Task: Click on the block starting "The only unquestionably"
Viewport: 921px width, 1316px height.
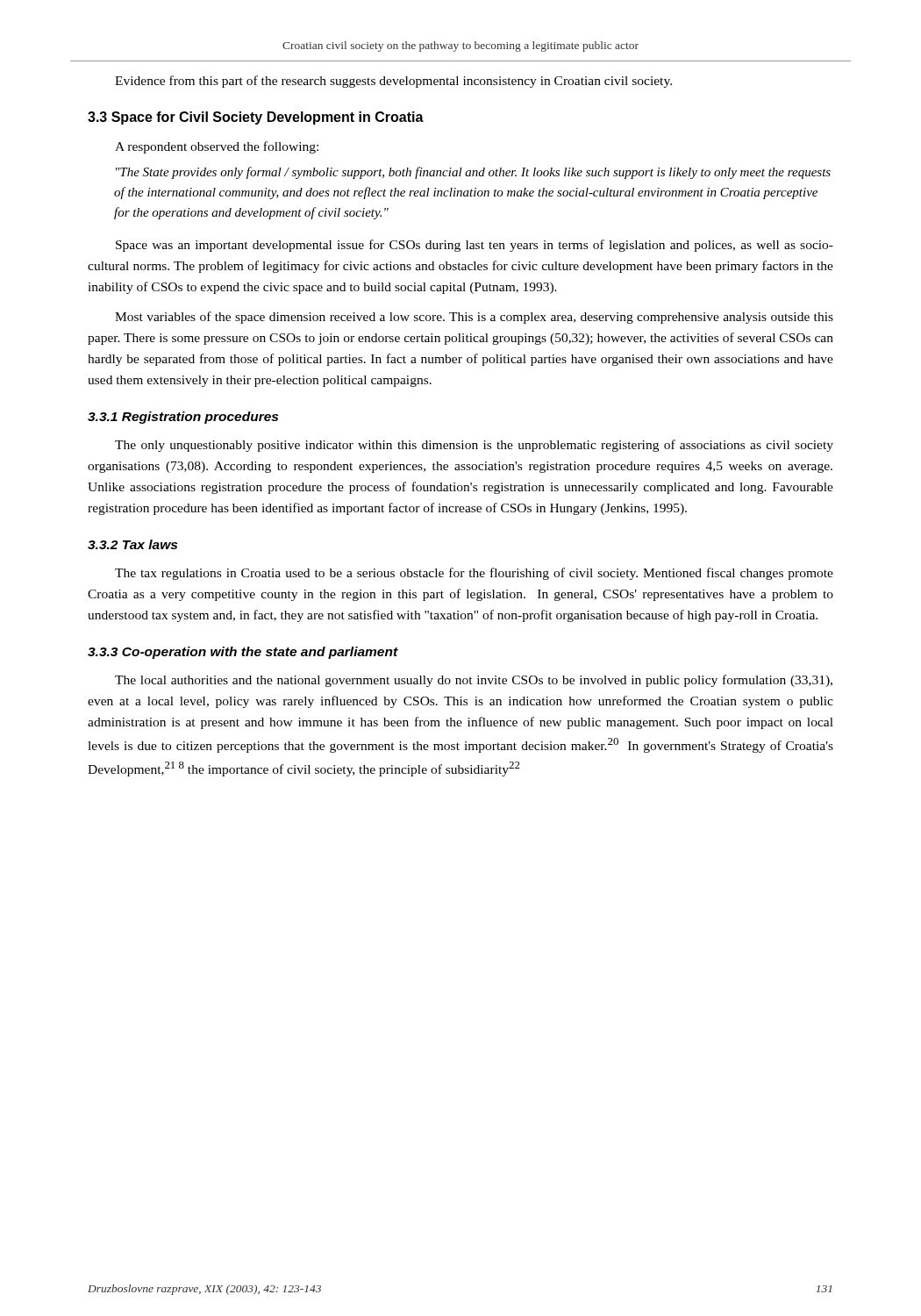Action: [460, 476]
